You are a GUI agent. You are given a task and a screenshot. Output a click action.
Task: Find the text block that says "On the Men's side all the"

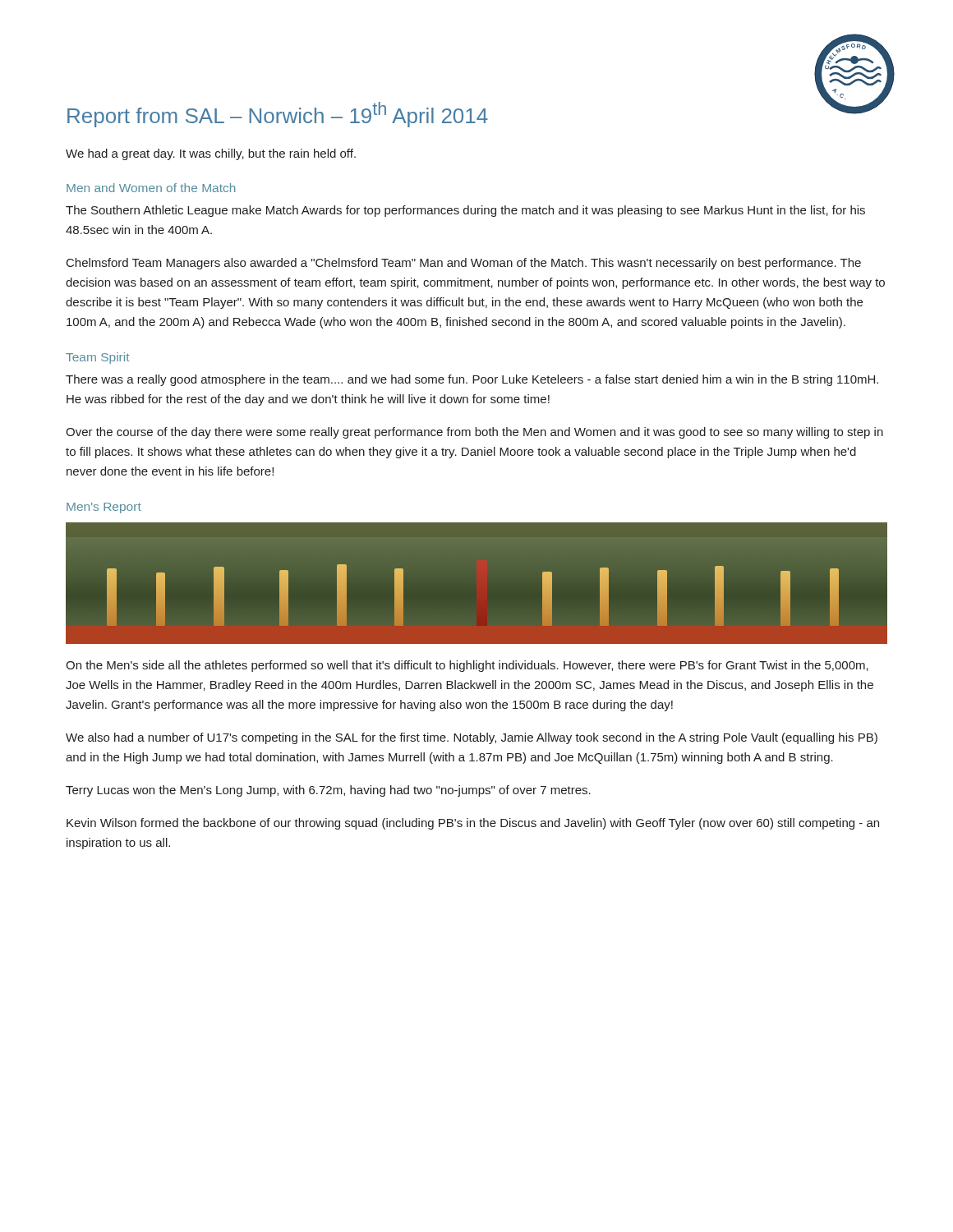[470, 684]
